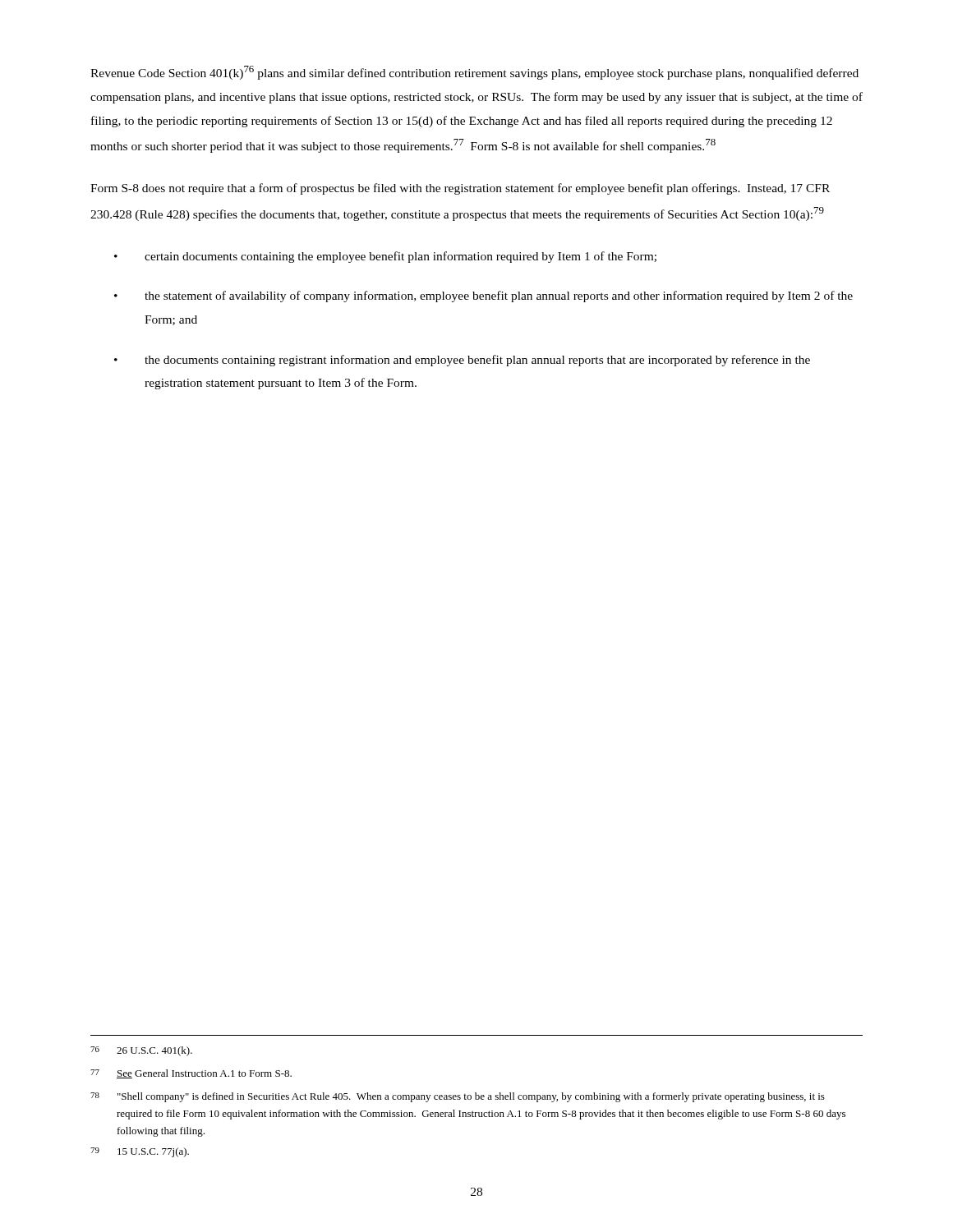Screen dimensions: 1232x953
Task: Point to the block beginning "78 "Shell company" is"
Action: (x=476, y=1114)
